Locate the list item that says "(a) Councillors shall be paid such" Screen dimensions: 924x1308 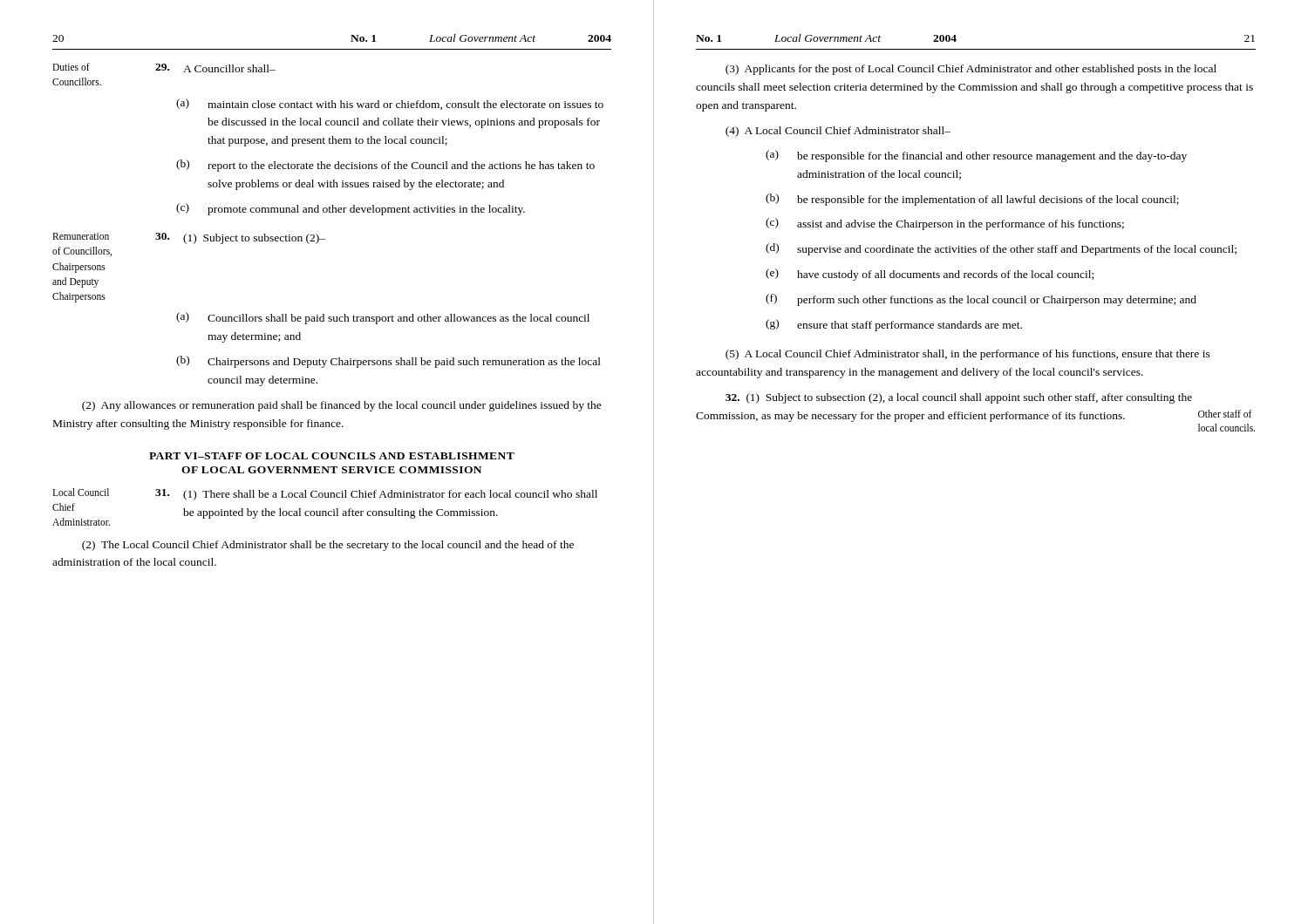pos(394,328)
